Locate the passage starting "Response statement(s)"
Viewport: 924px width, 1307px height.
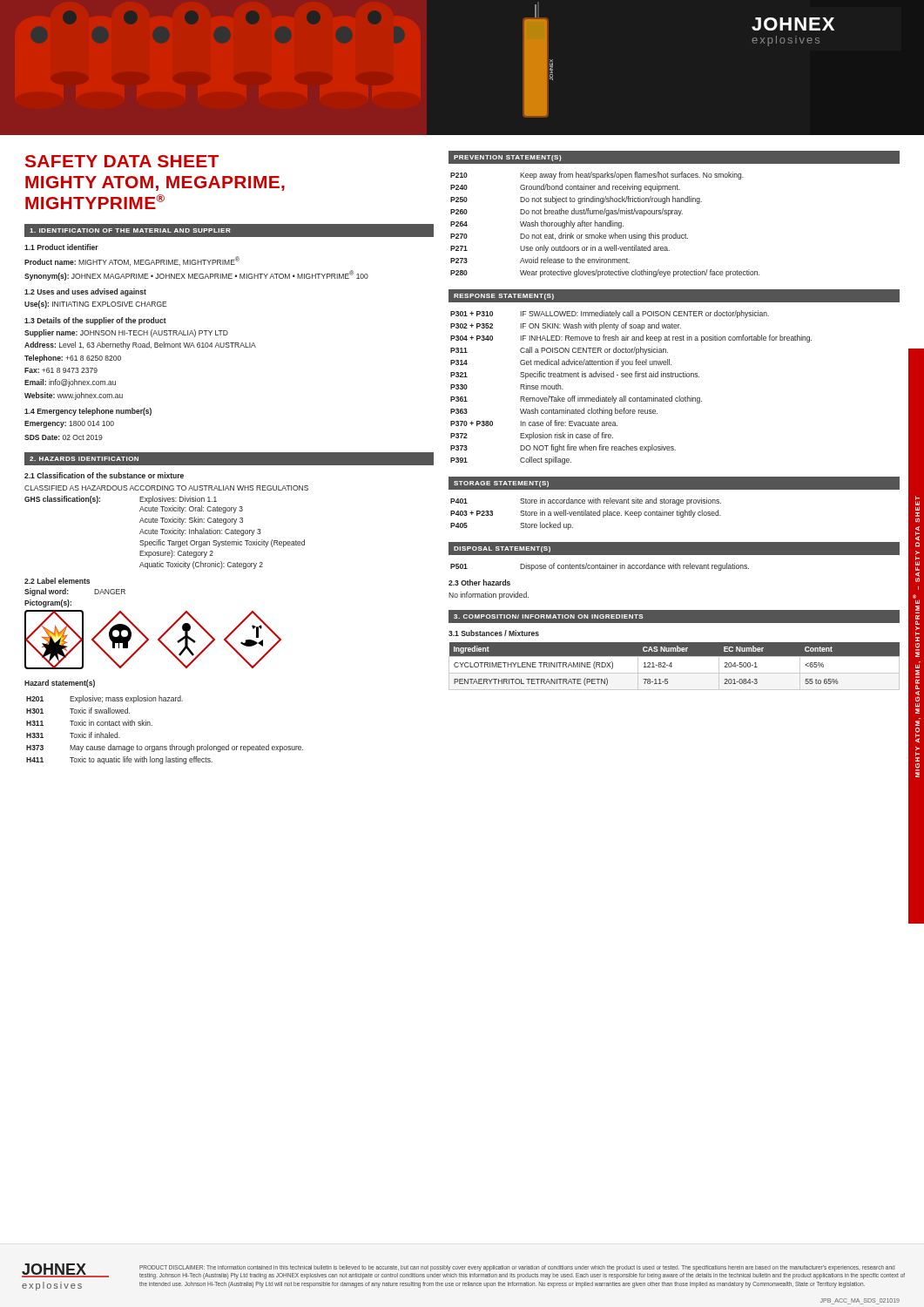(504, 296)
